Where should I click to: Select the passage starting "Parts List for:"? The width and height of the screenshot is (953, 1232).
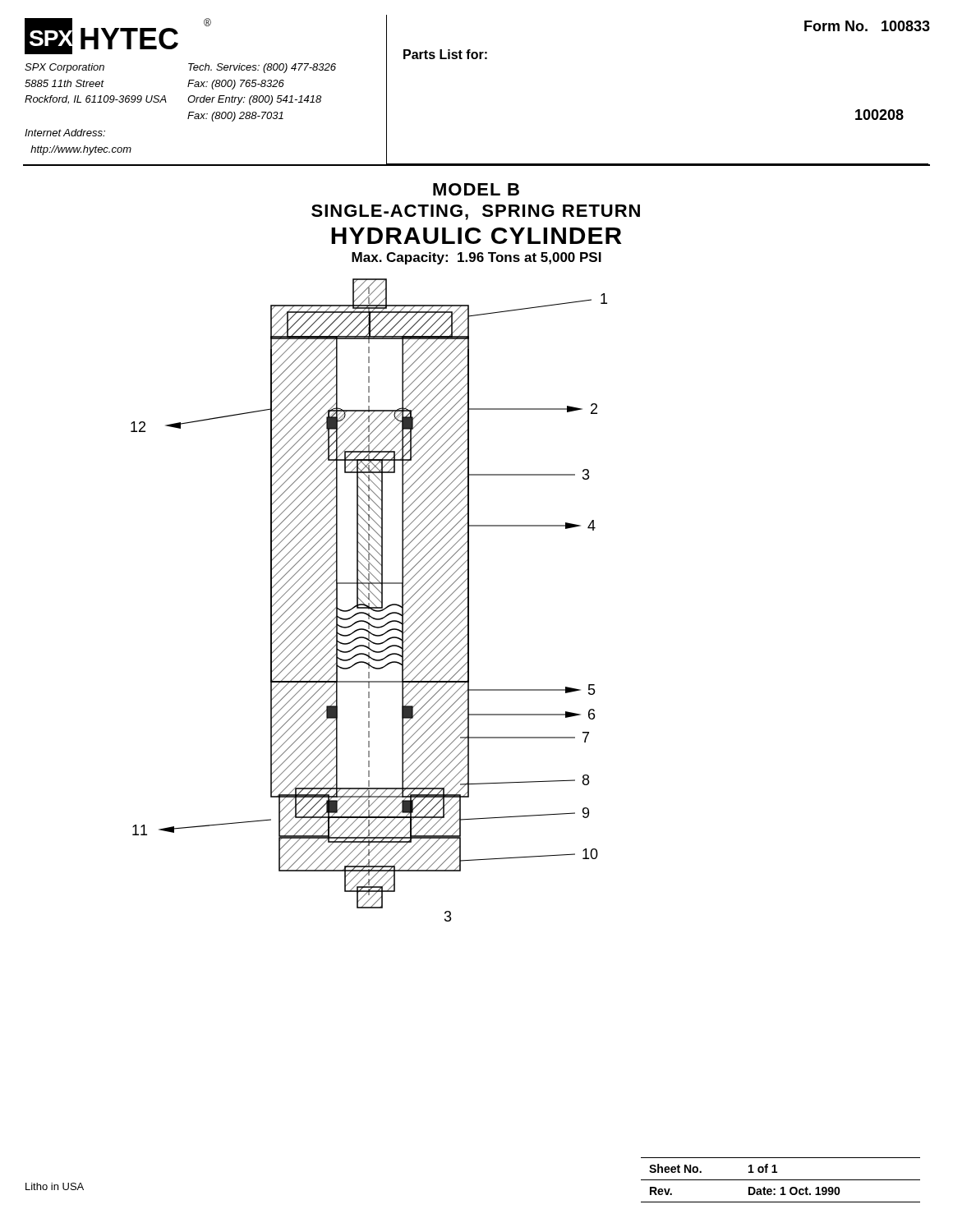point(445,55)
